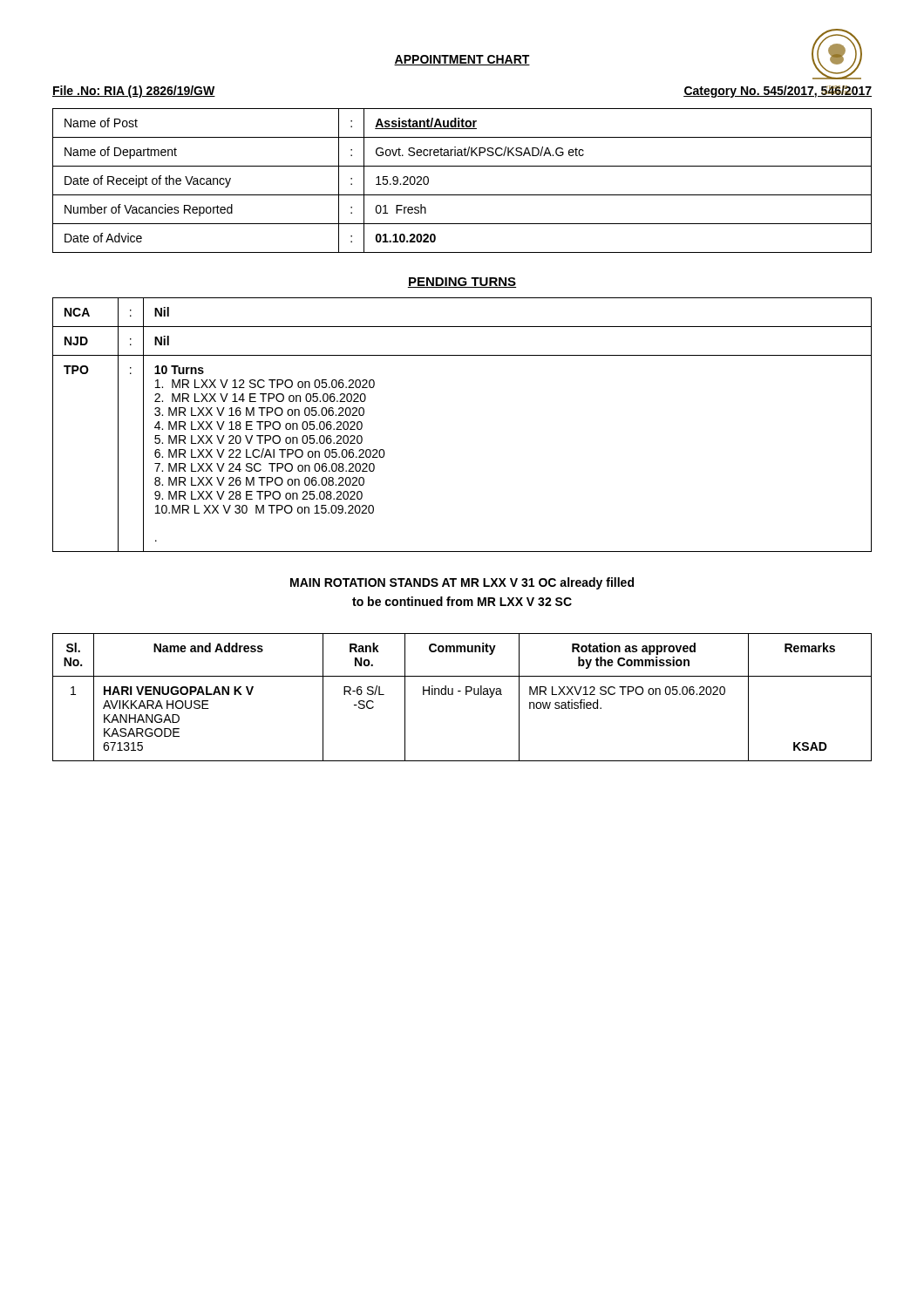
Task: Locate the title
Action: coord(462,59)
